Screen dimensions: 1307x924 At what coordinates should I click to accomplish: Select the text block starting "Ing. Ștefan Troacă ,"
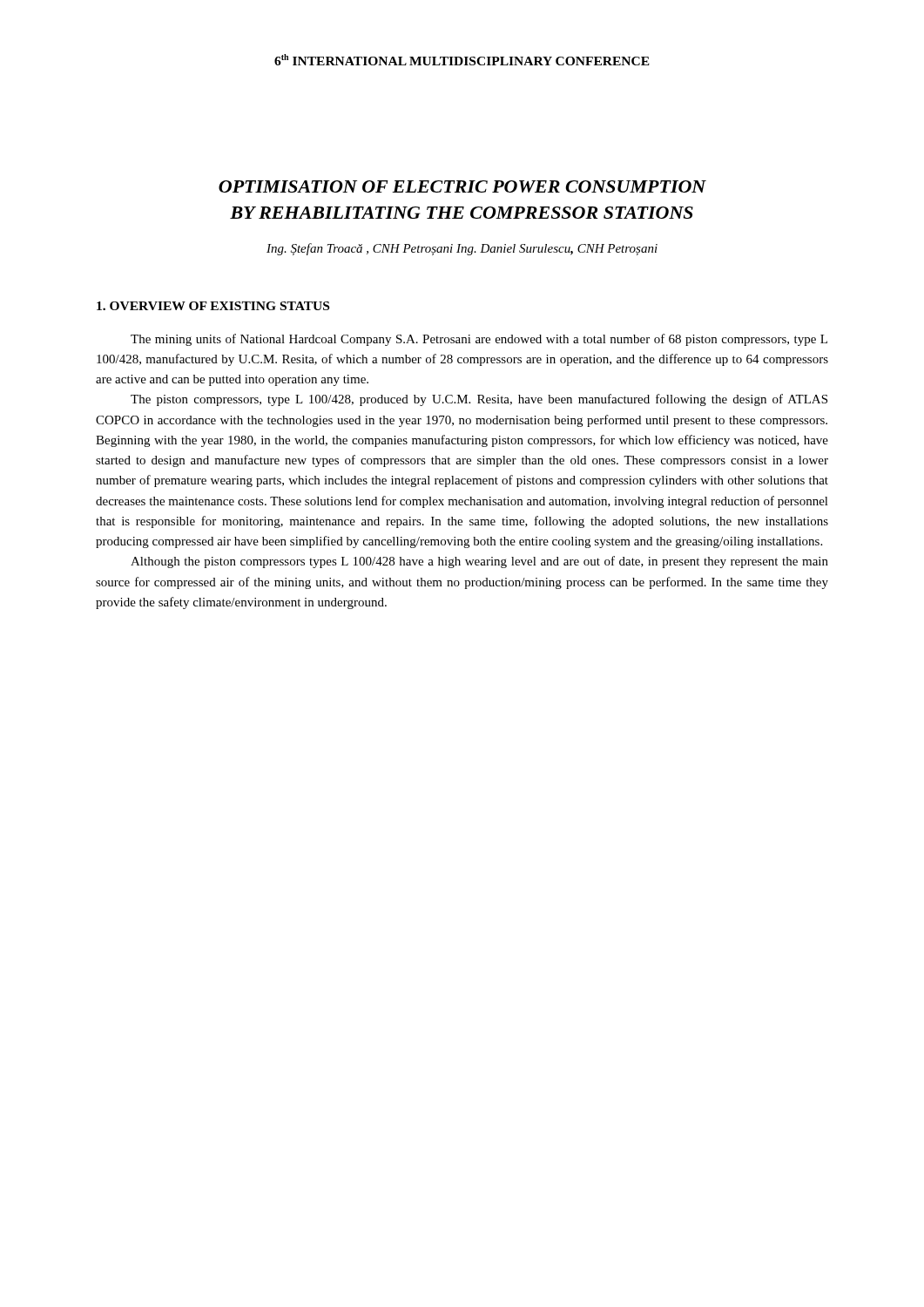(462, 248)
